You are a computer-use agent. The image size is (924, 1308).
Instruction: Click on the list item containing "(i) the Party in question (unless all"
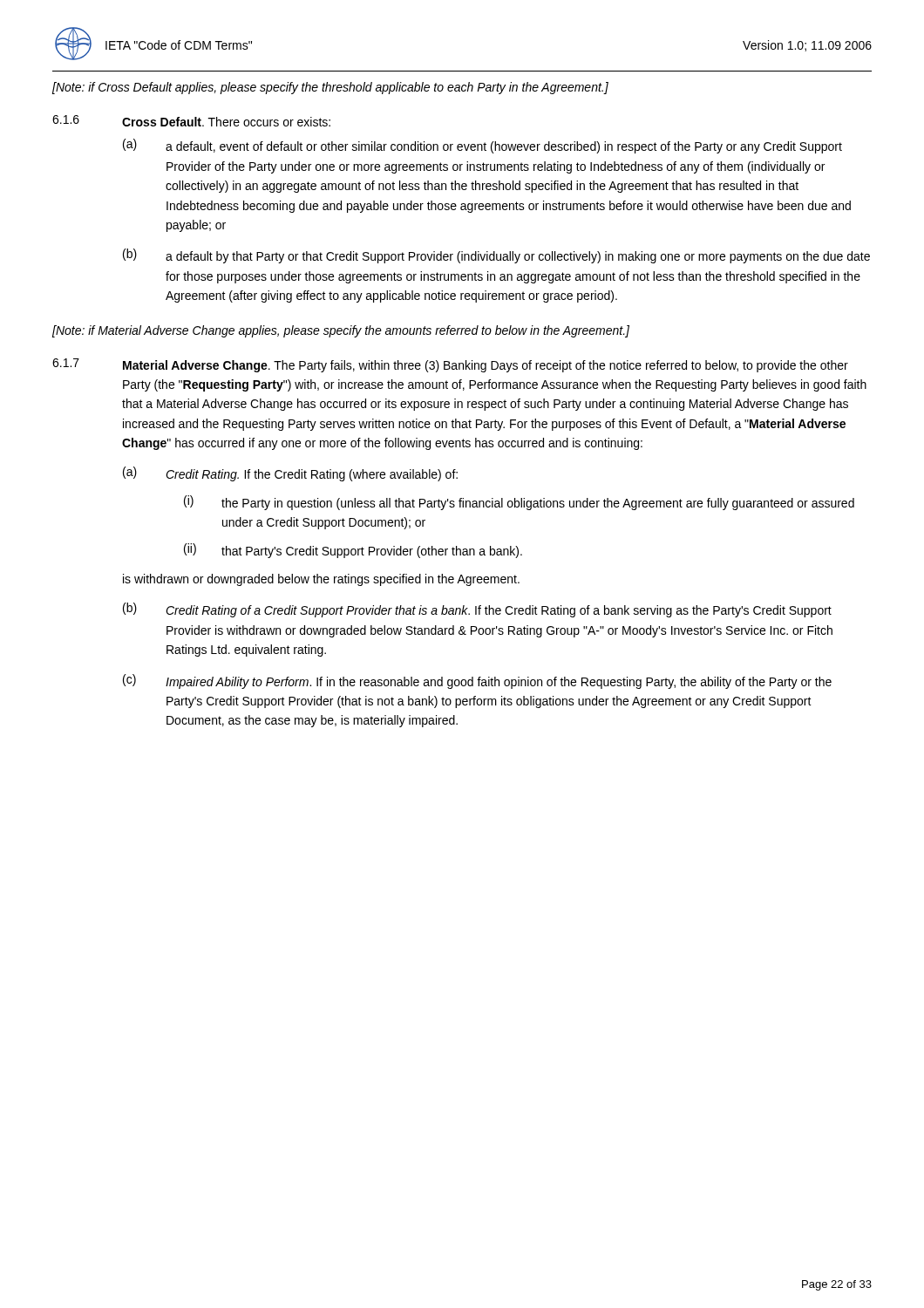pyautogui.click(x=527, y=513)
